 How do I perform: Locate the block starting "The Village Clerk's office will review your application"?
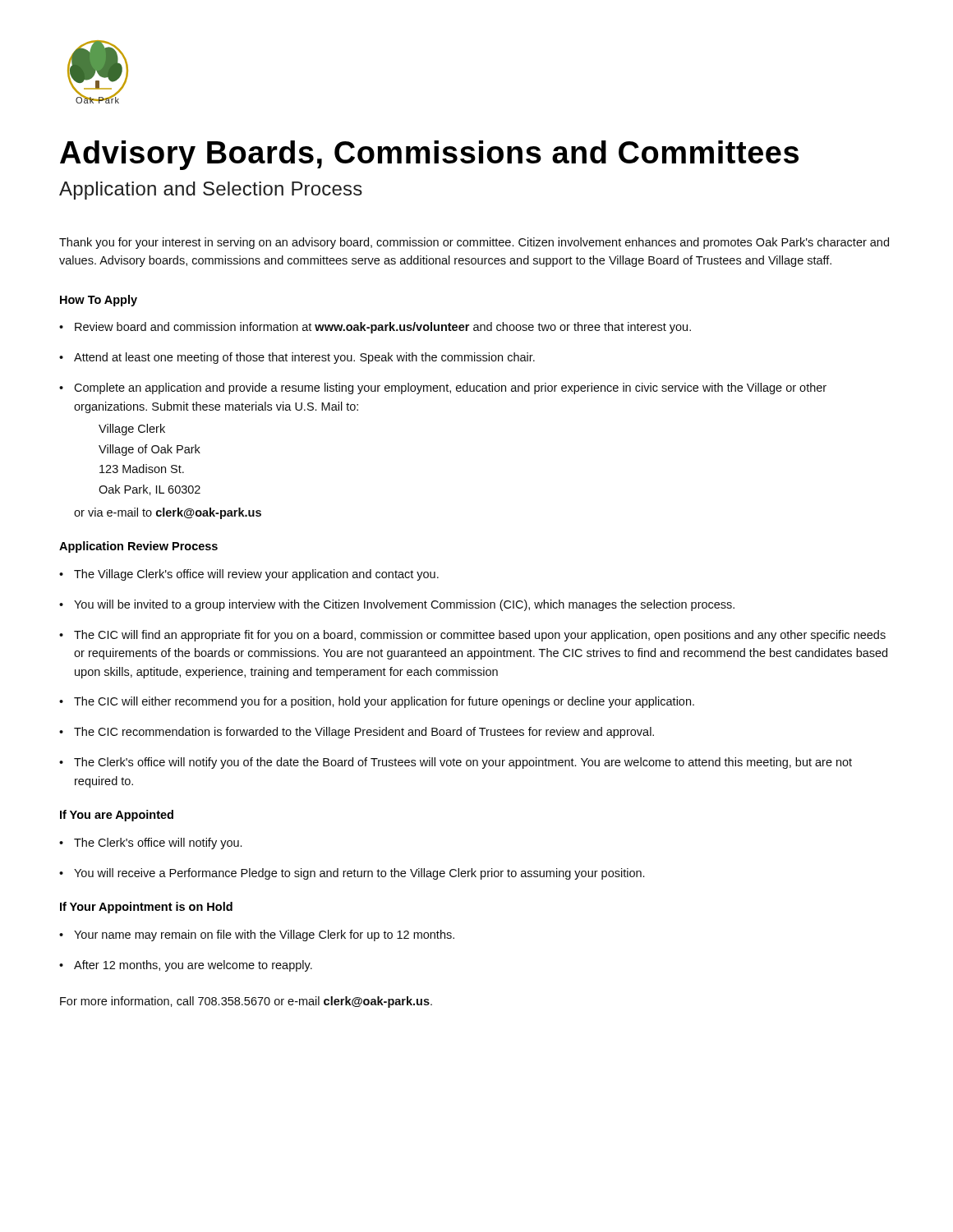(249, 575)
